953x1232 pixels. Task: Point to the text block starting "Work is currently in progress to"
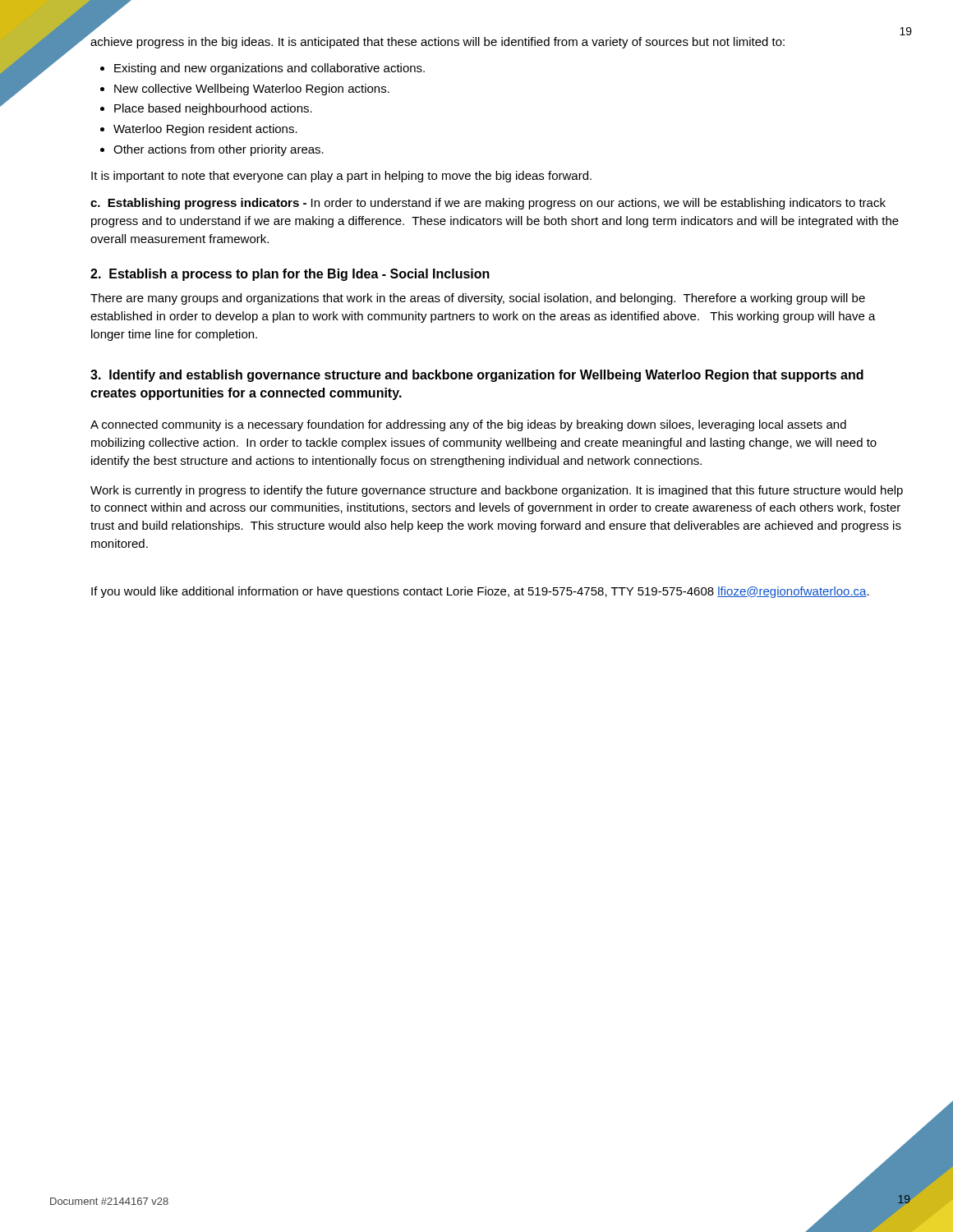click(497, 516)
